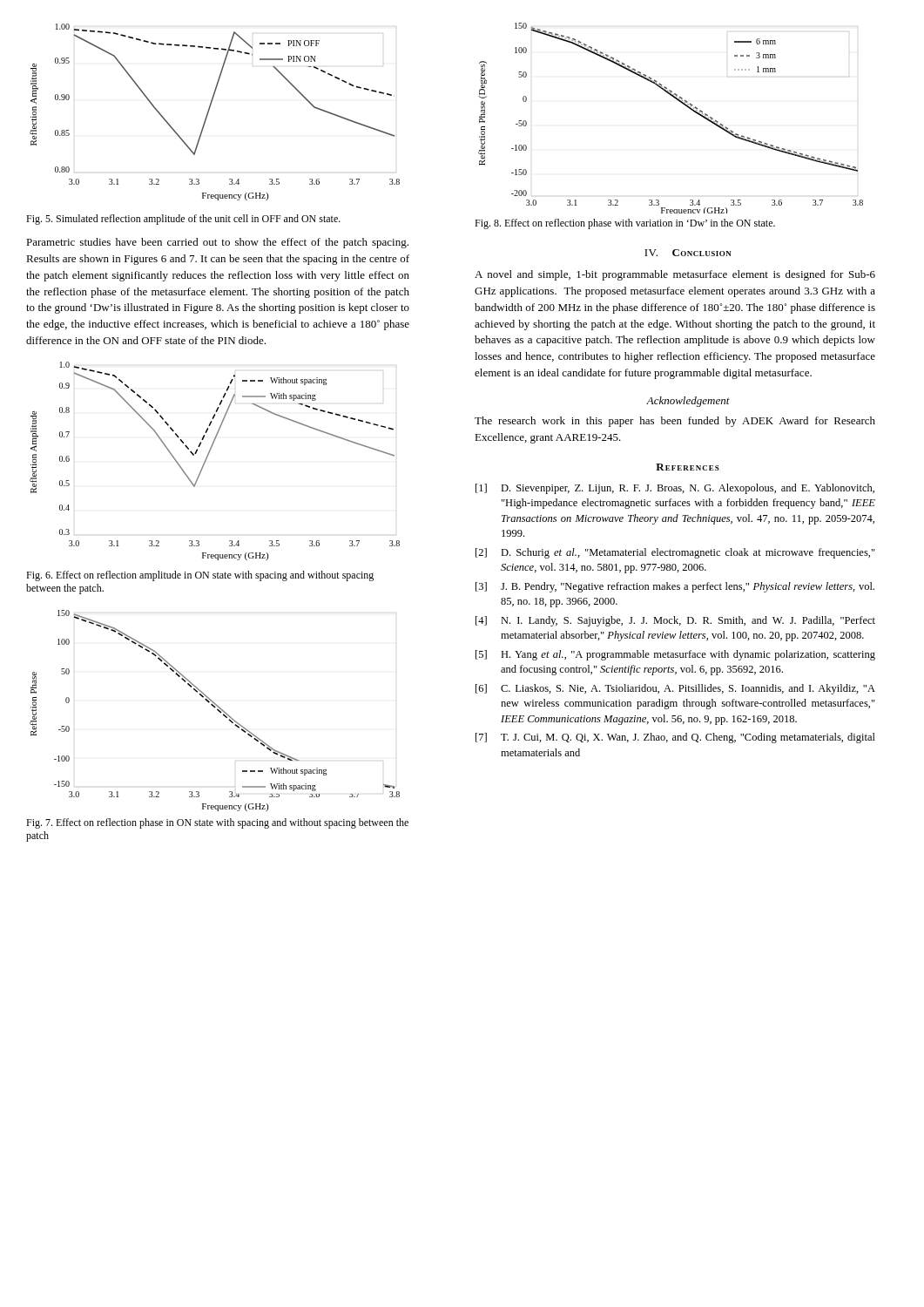
Task: Navigate to the element starting "[6] C. Liaskos,"
Action: [x=675, y=704]
